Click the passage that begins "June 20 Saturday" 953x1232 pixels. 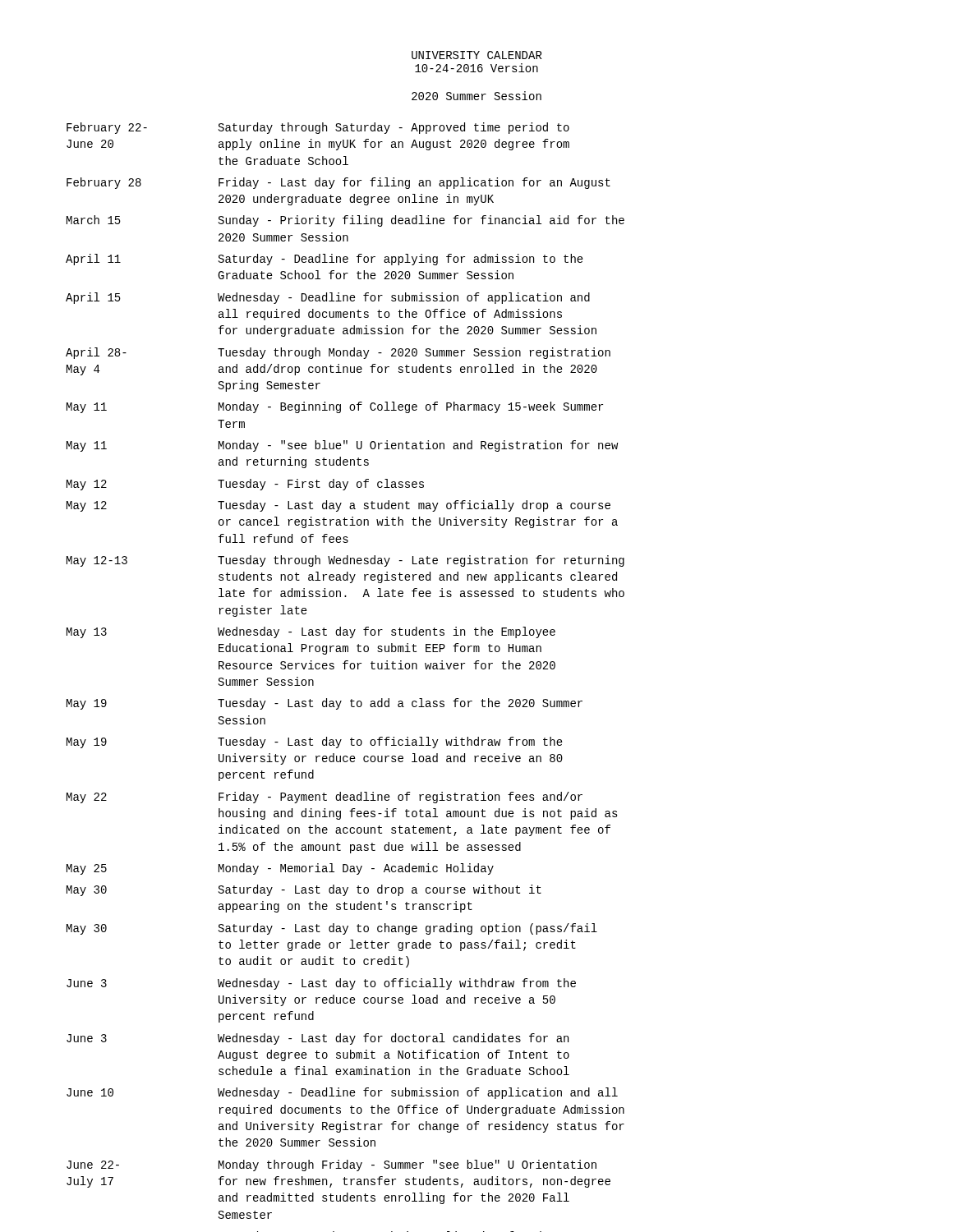click(x=476, y=1230)
